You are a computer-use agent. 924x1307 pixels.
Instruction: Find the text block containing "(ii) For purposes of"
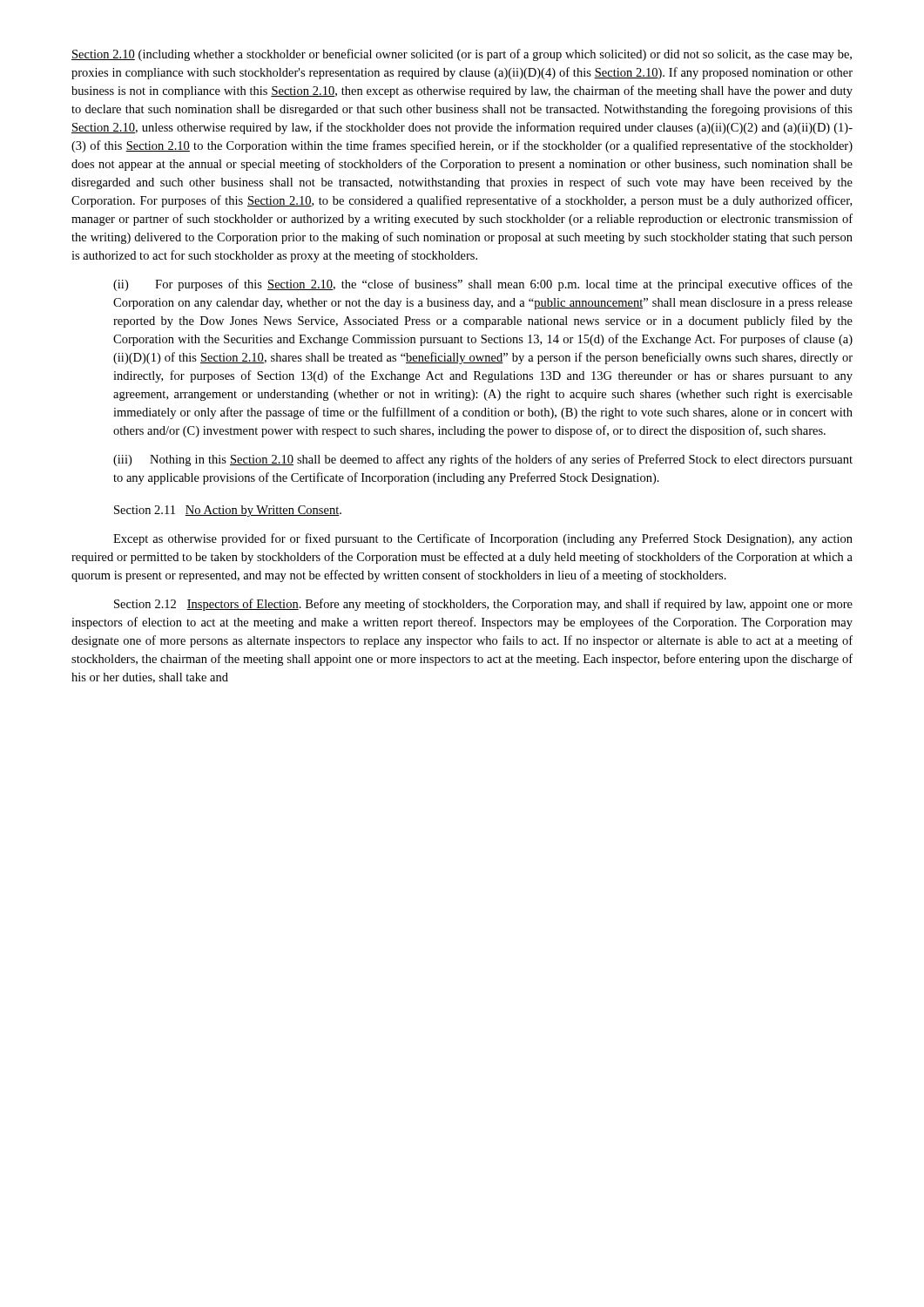point(483,358)
